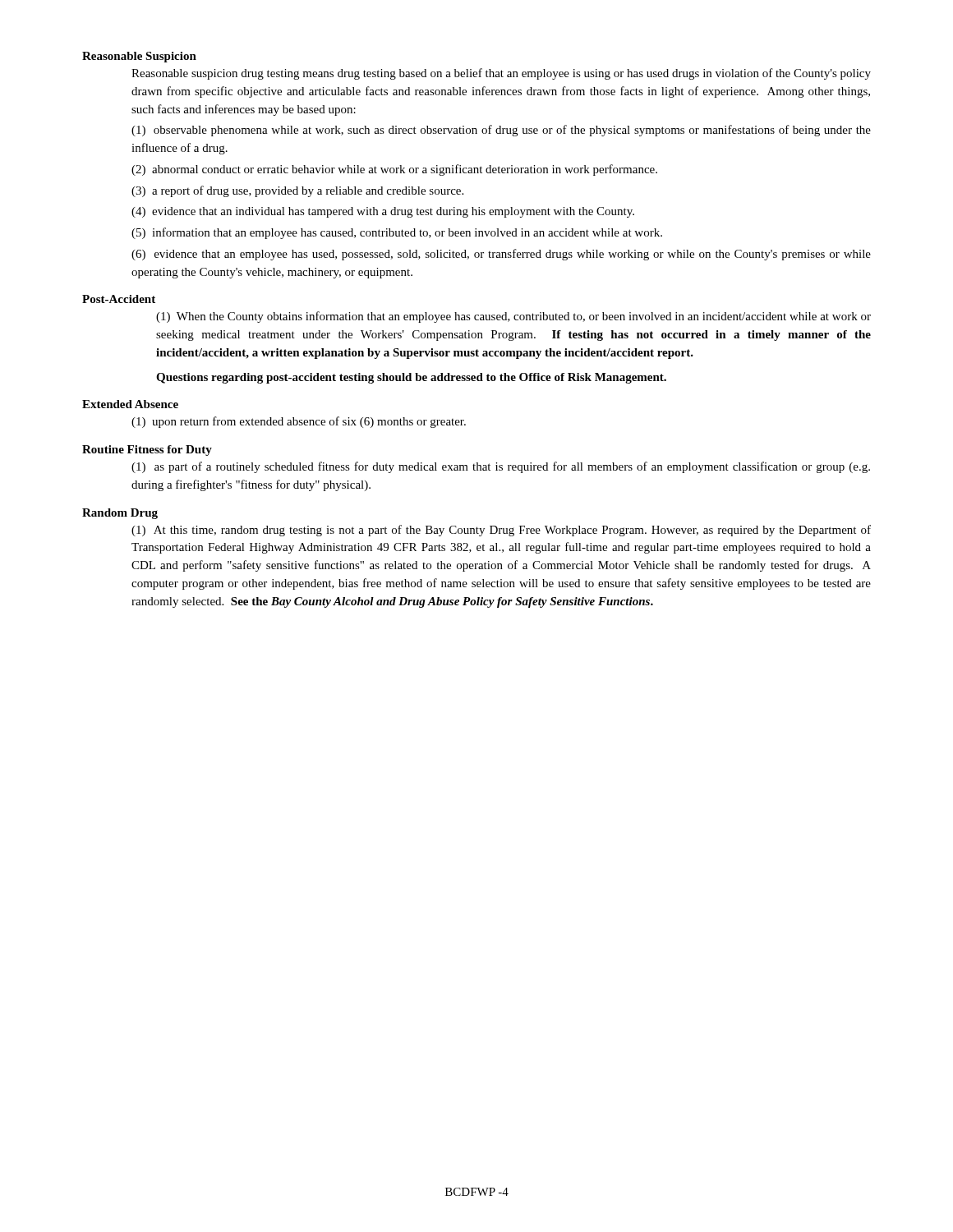Viewport: 953px width, 1232px height.
Task: Select the text block that reads "Reasonable suspicion drug testing means drug testing"
Action: pyautogui.click(x=501, y=91)
